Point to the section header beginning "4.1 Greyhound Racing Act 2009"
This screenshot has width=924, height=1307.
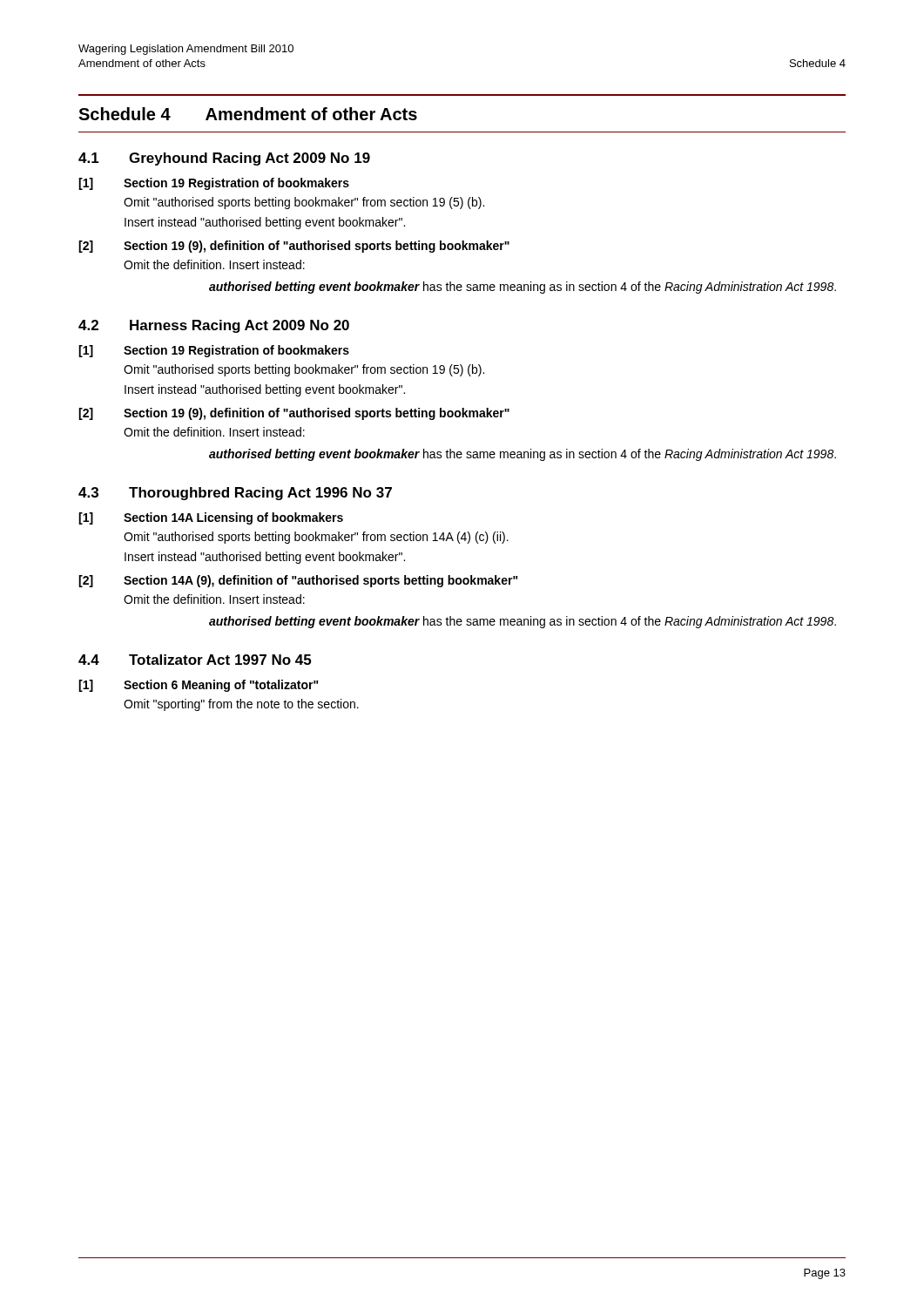click(x=224, y=159)
